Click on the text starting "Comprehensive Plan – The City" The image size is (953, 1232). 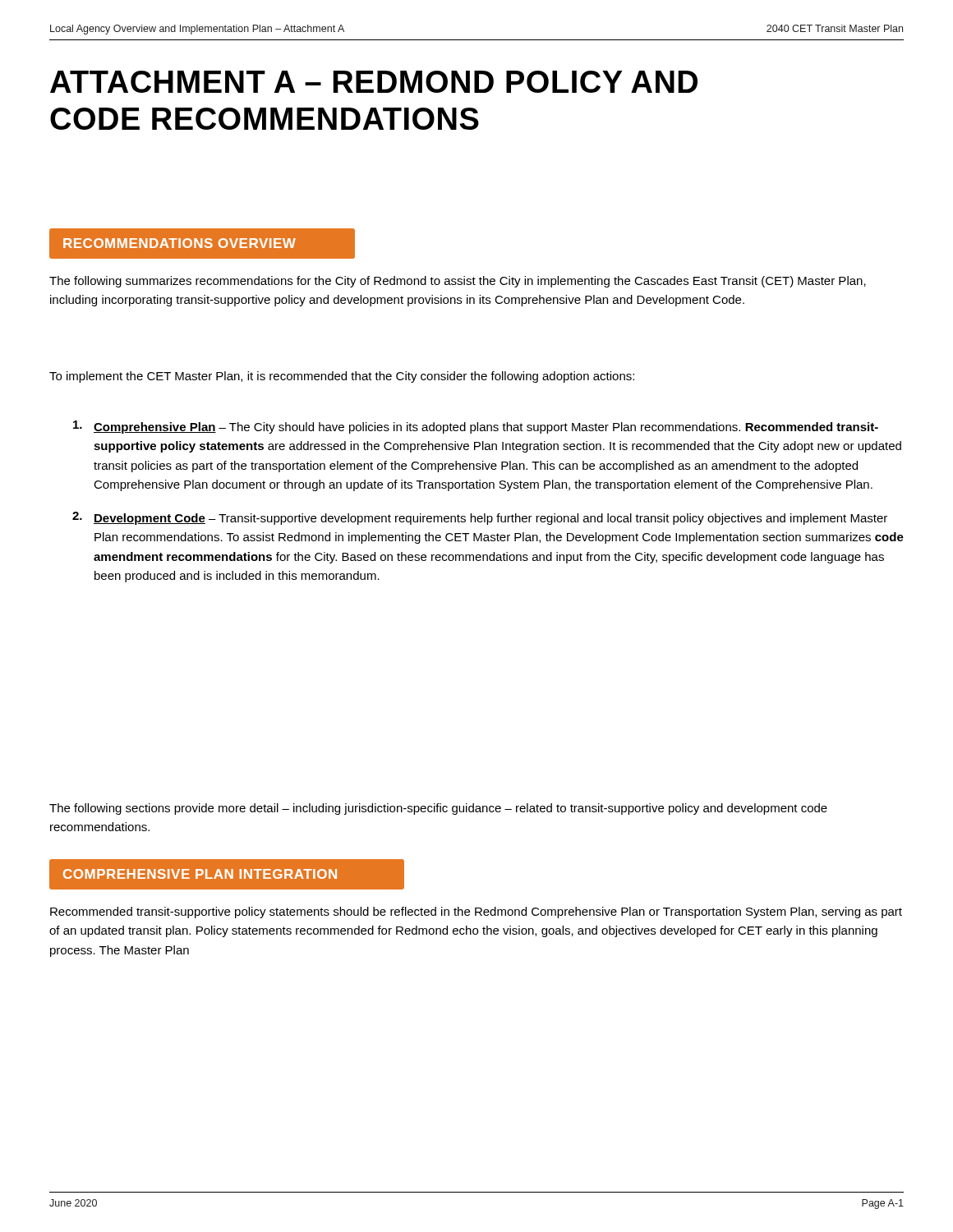(476, 455)
